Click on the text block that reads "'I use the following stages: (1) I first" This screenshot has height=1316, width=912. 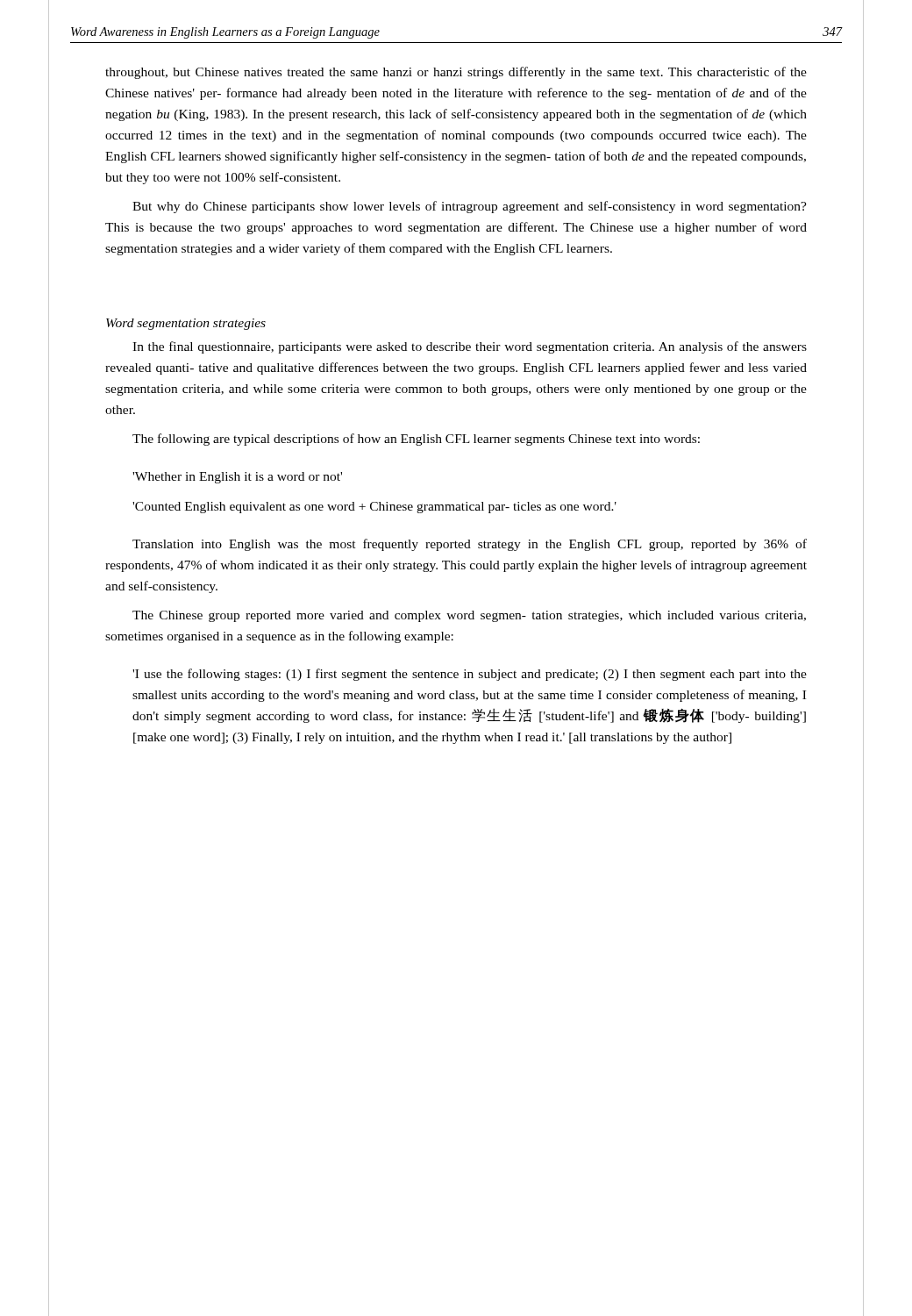tap(470, 706)
